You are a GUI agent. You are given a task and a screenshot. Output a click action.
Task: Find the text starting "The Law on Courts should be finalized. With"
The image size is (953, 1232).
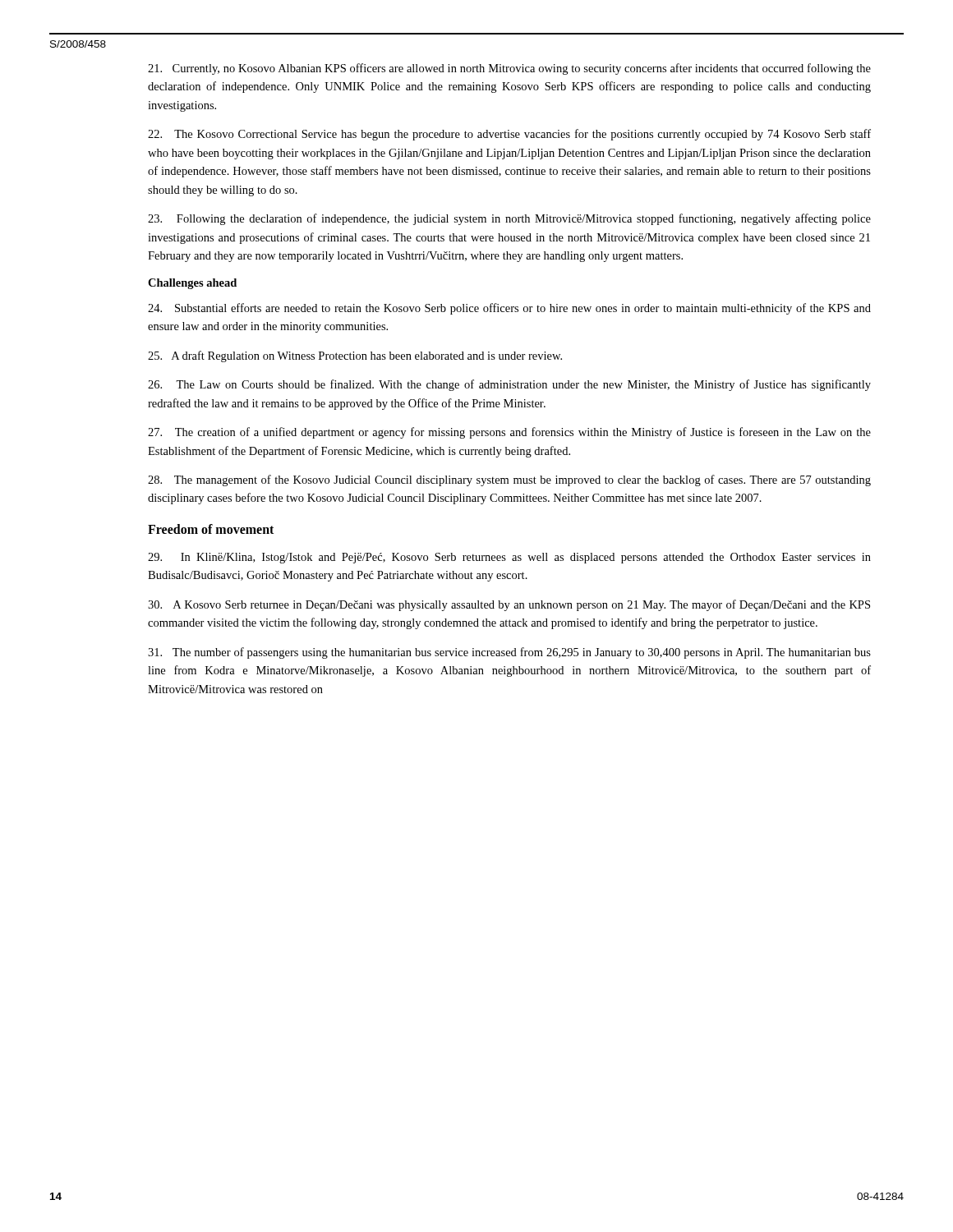509,394
